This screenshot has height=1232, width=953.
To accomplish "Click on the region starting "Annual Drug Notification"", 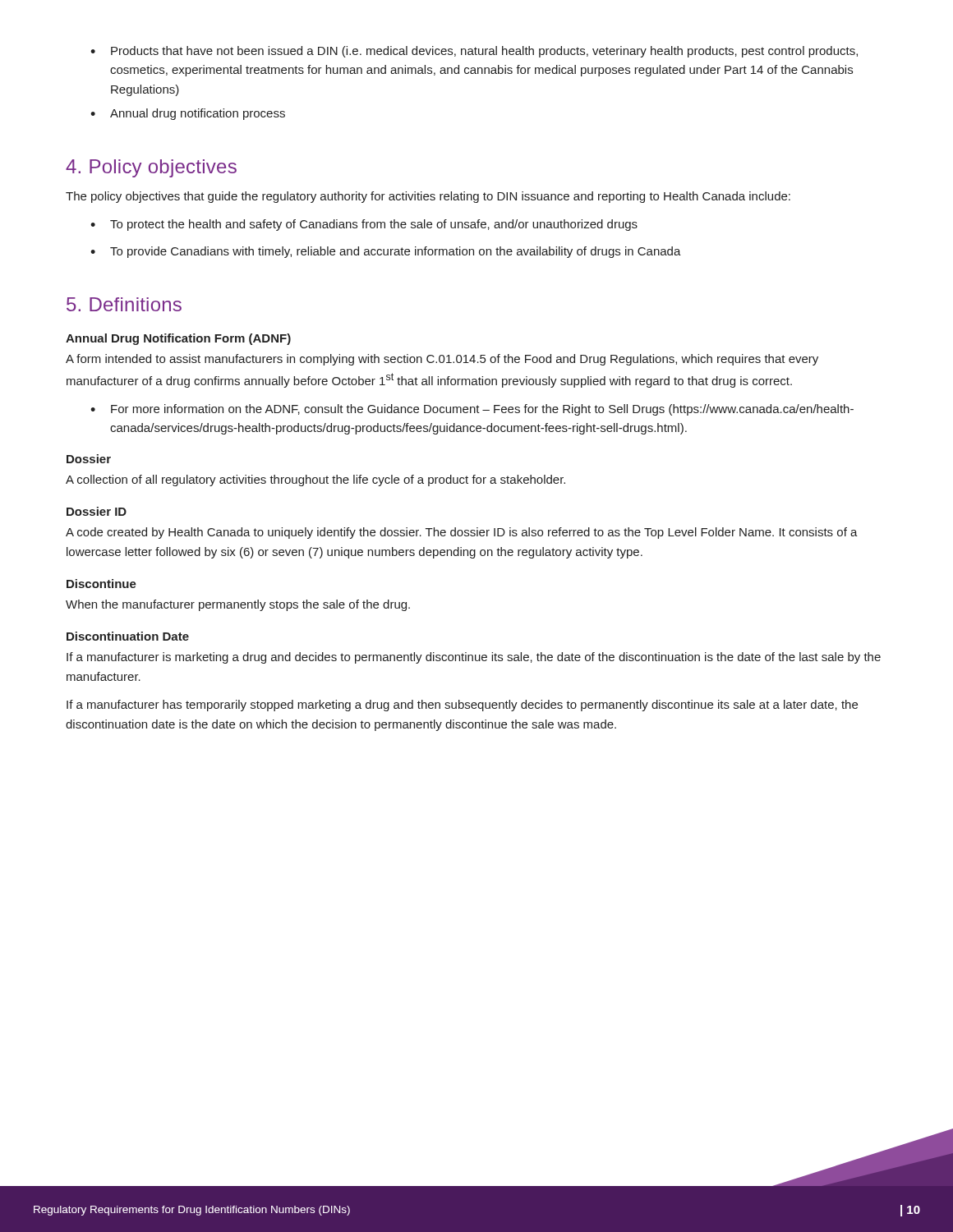I will pyautogui.click(x=178, y=338).
